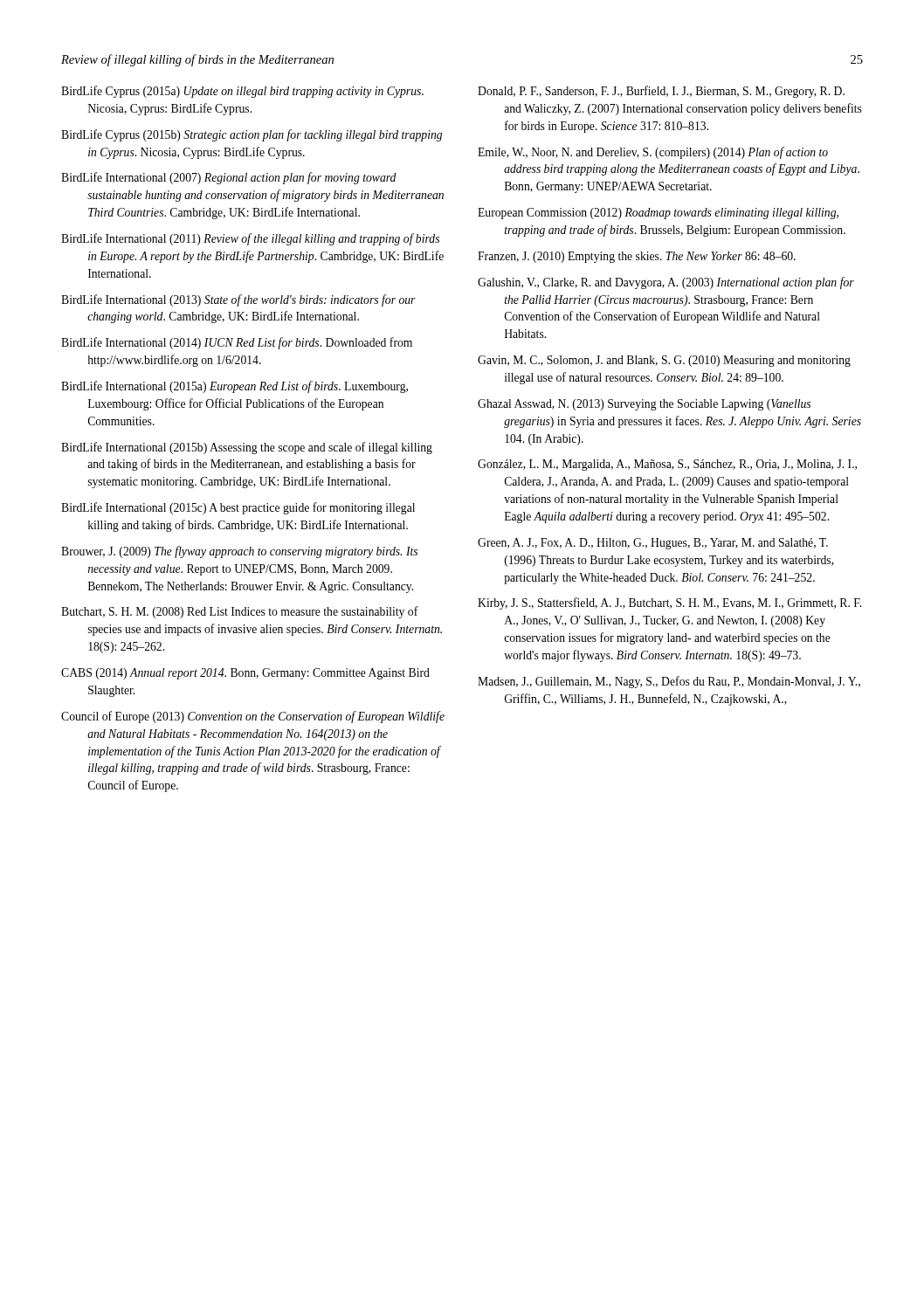Where is the passage that starts "BirdLife International (2015a) European Red"?
Screen dimensions: 1310x924
235,404
